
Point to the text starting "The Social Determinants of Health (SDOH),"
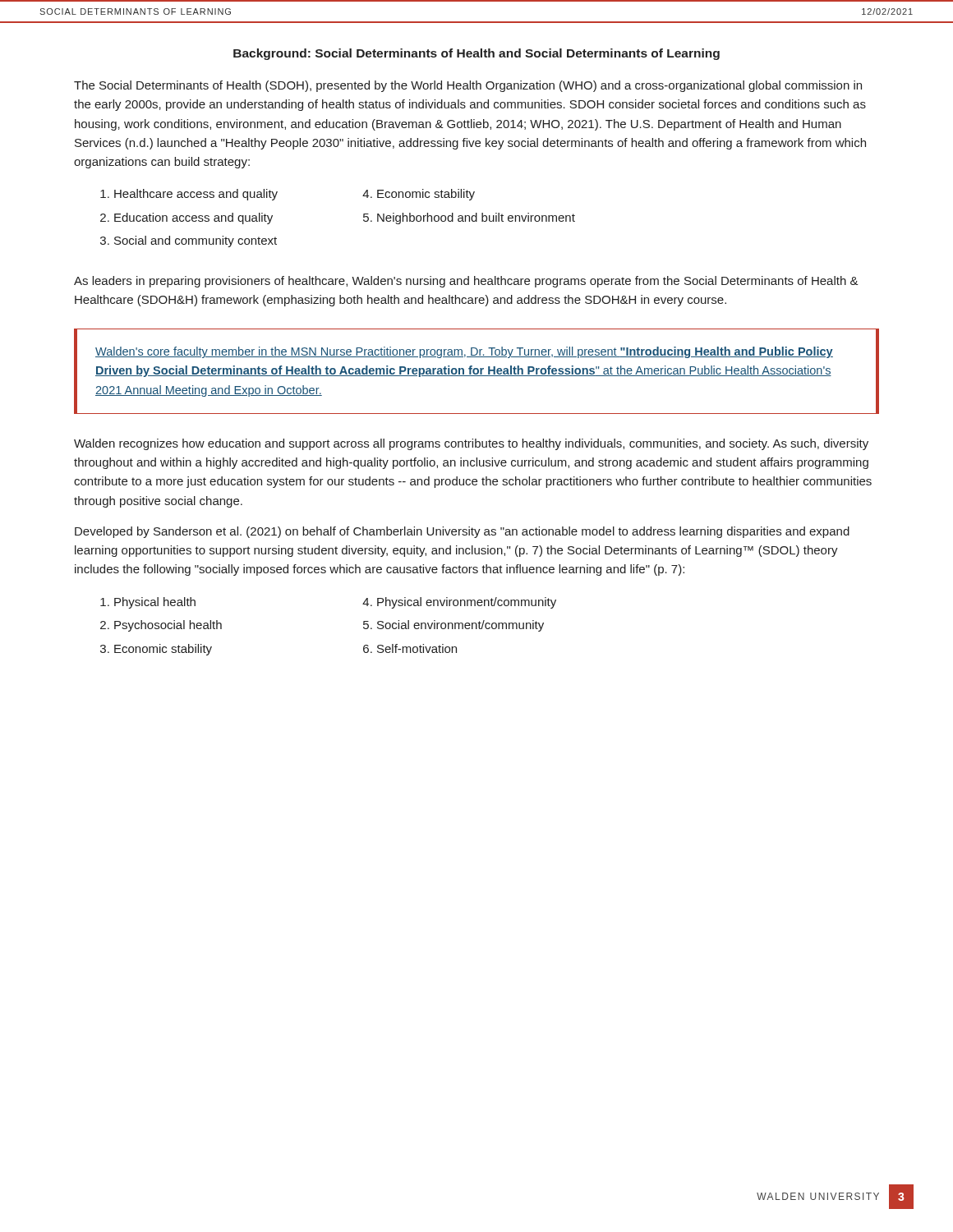point(470,123)
